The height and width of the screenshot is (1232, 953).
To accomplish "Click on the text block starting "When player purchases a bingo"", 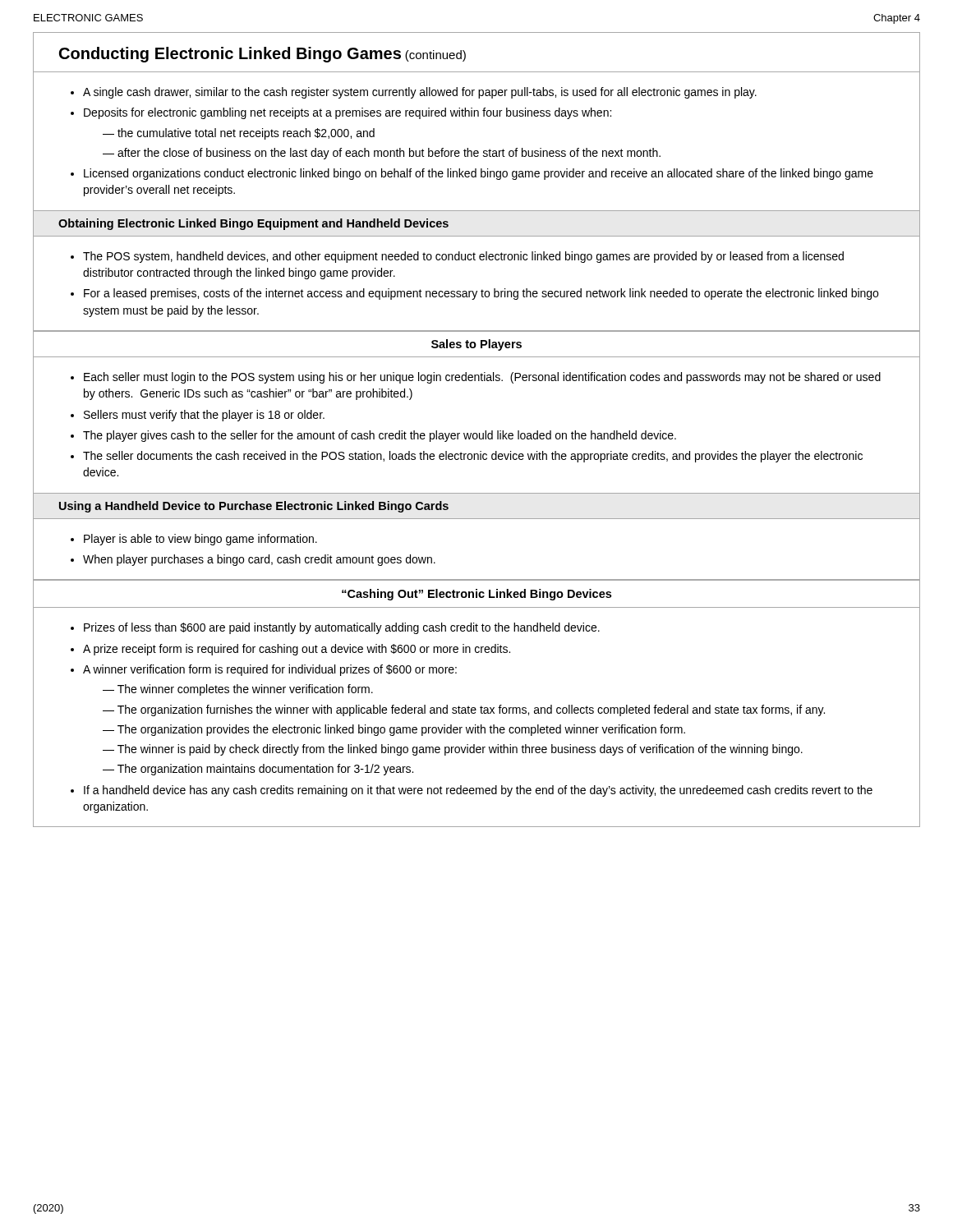I will click(x=259, y=559).
